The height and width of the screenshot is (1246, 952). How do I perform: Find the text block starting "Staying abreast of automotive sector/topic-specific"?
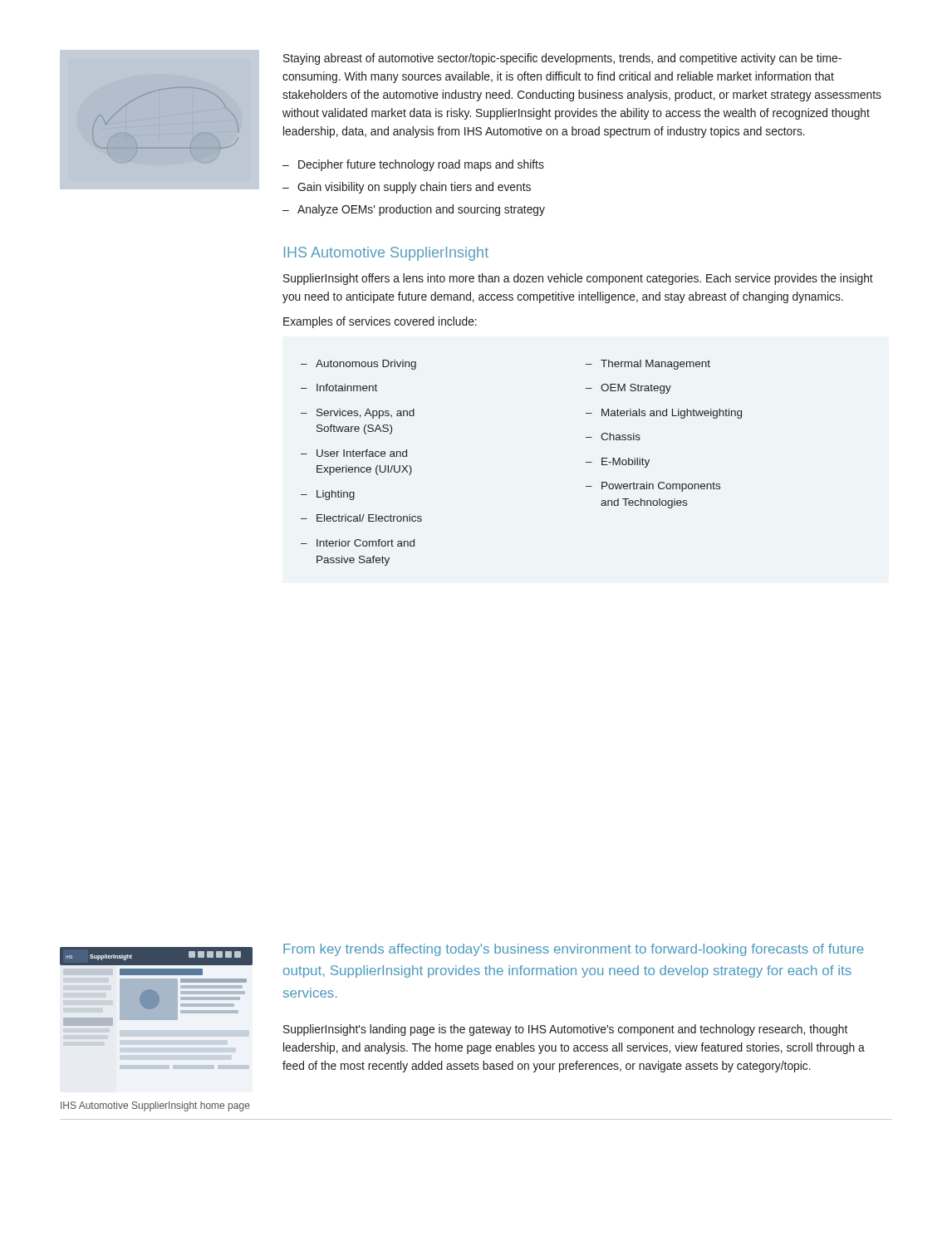tap(582, 95)
